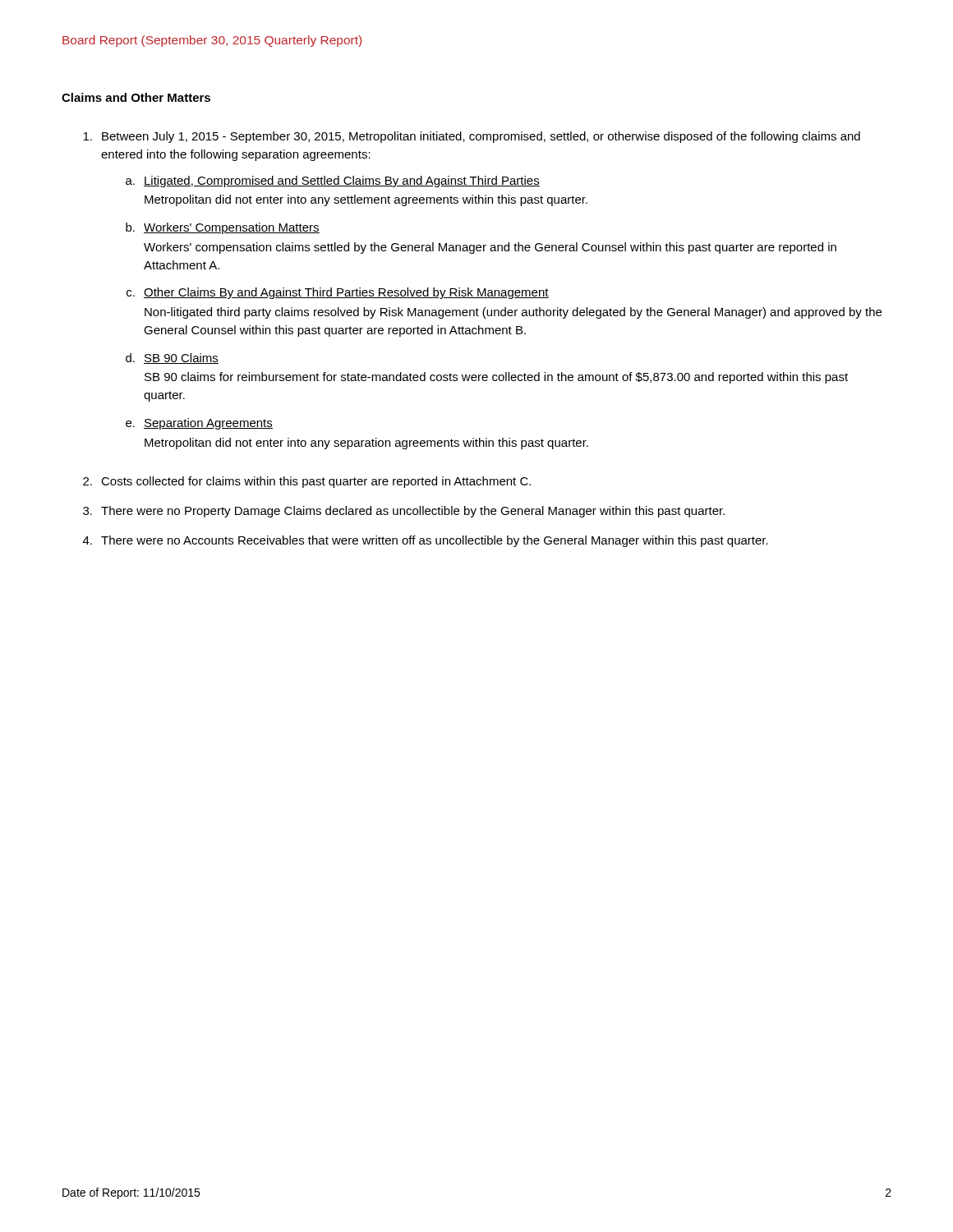This screenshot has width=953, height=1232.
Task: Find the passage starting "4. There were no Accounts Receivables that"
Action: pos(476,540)
